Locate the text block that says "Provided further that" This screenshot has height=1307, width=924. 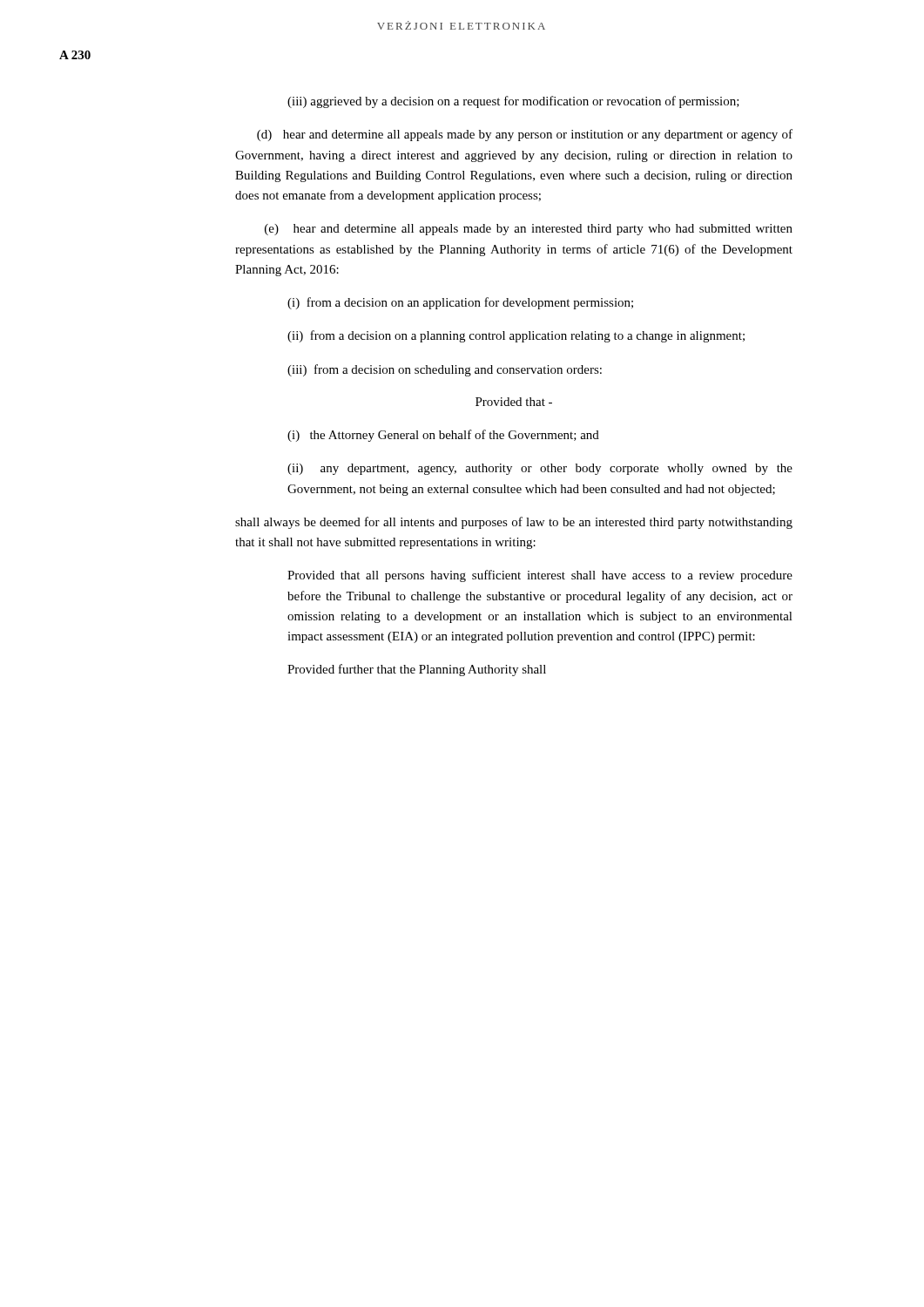click(540, 670)
